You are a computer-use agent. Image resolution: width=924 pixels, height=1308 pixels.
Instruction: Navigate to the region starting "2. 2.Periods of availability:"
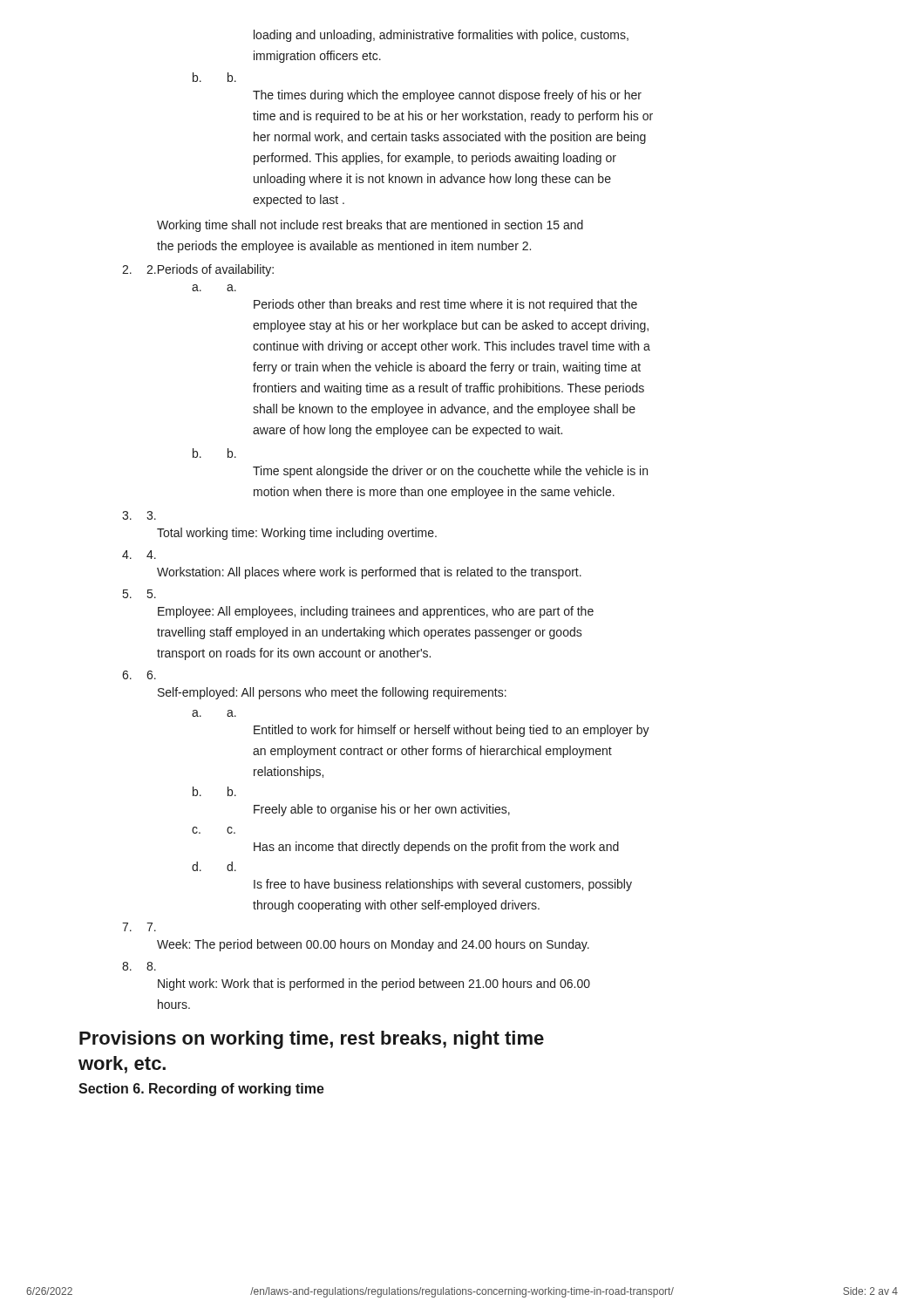tap(198, 269)
